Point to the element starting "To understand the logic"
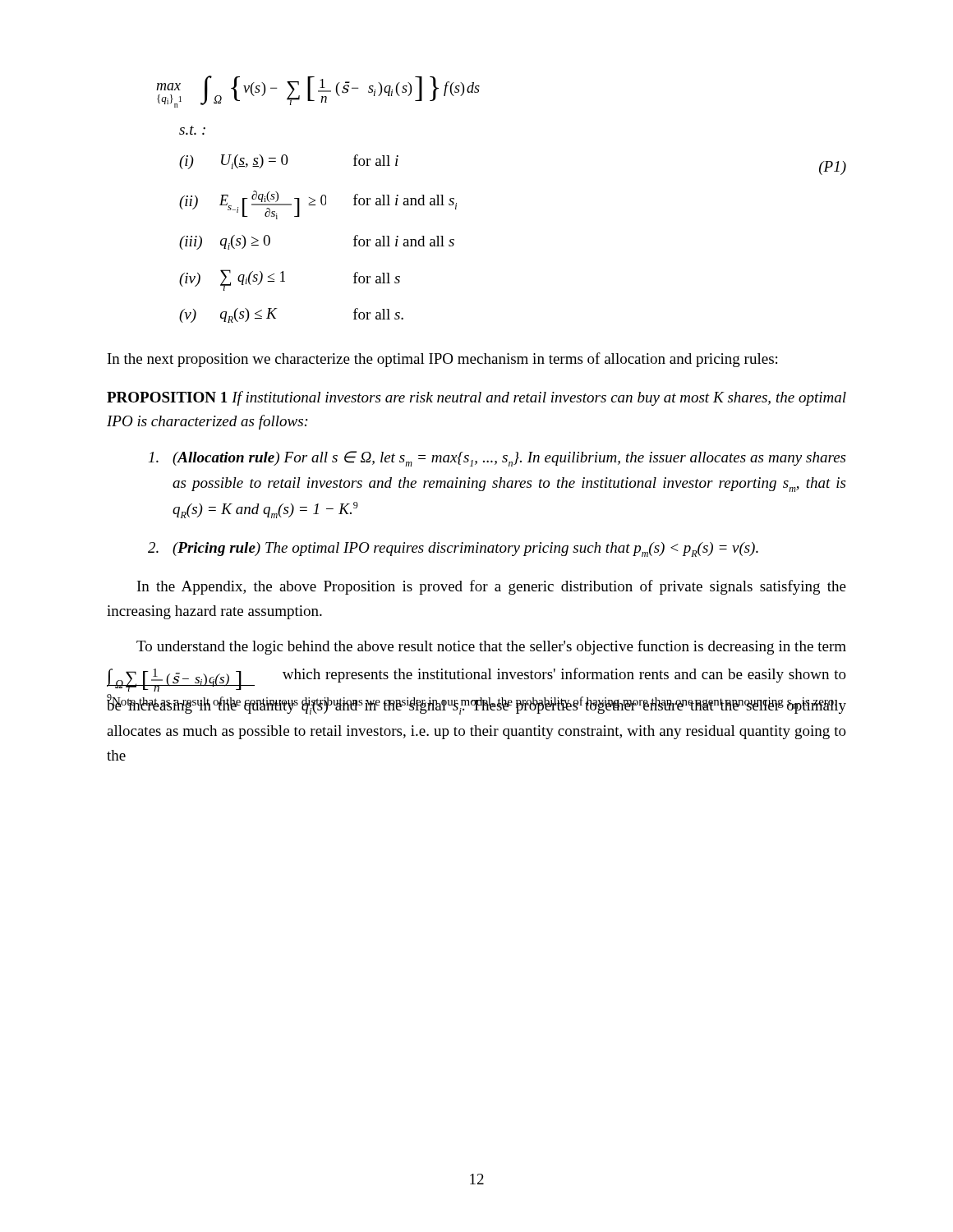This screenshot has height=1232, width=953. click(476, 701)
